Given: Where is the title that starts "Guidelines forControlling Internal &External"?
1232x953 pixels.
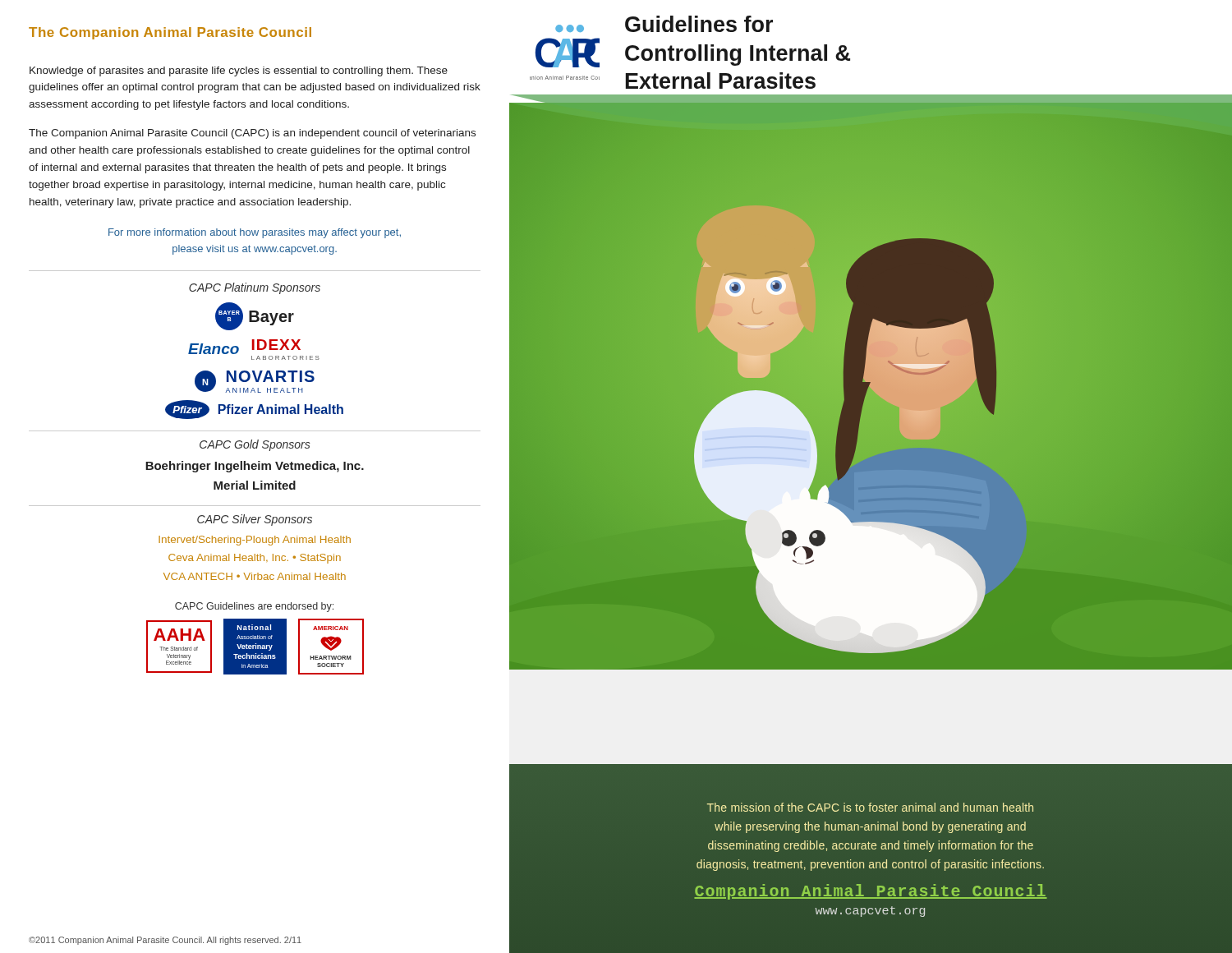Looking at the screenshot, I should pyautogui.click(x=738, y=53).
